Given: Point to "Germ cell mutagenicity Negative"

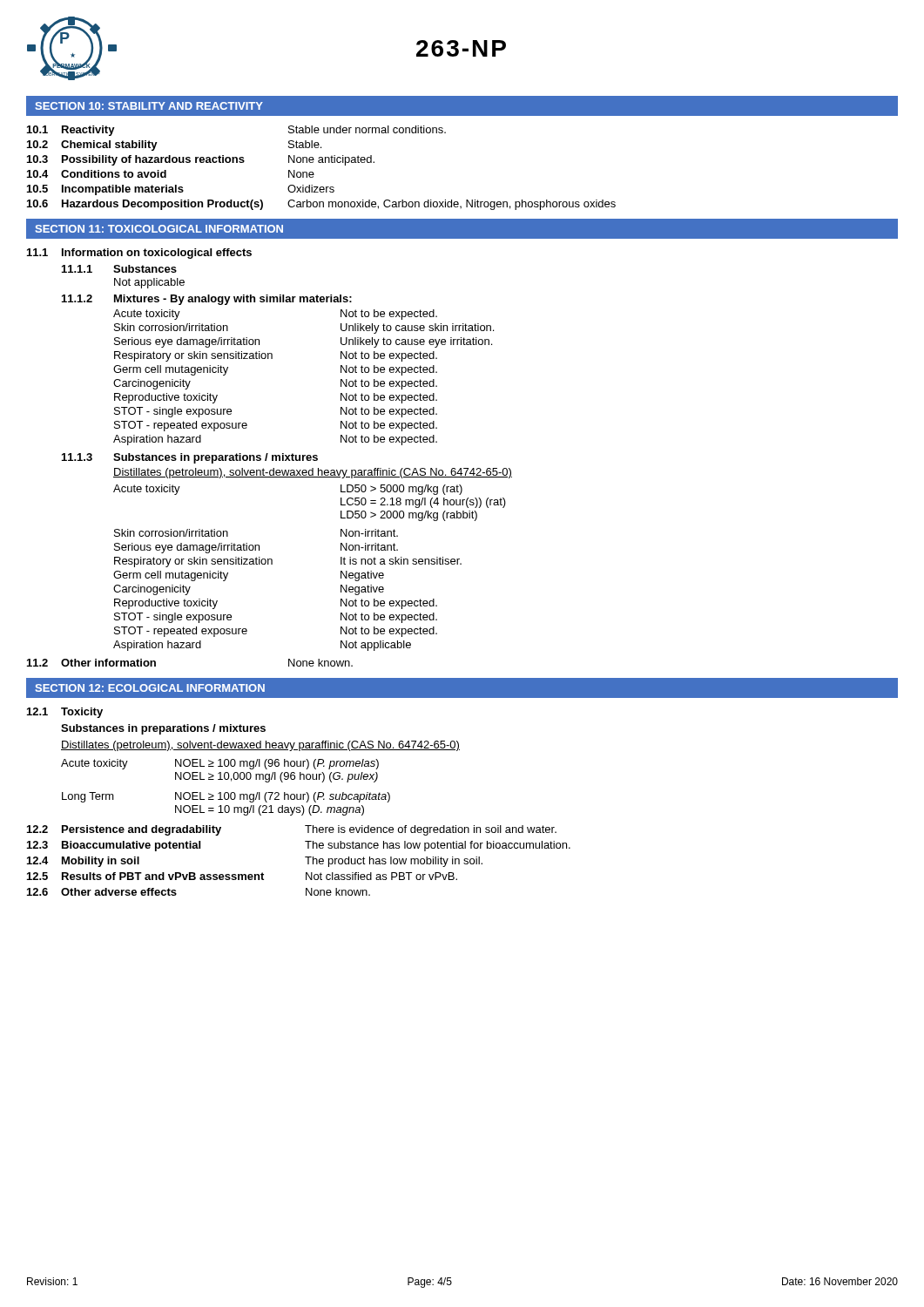Looking at the screenshot, I should 249,575.
